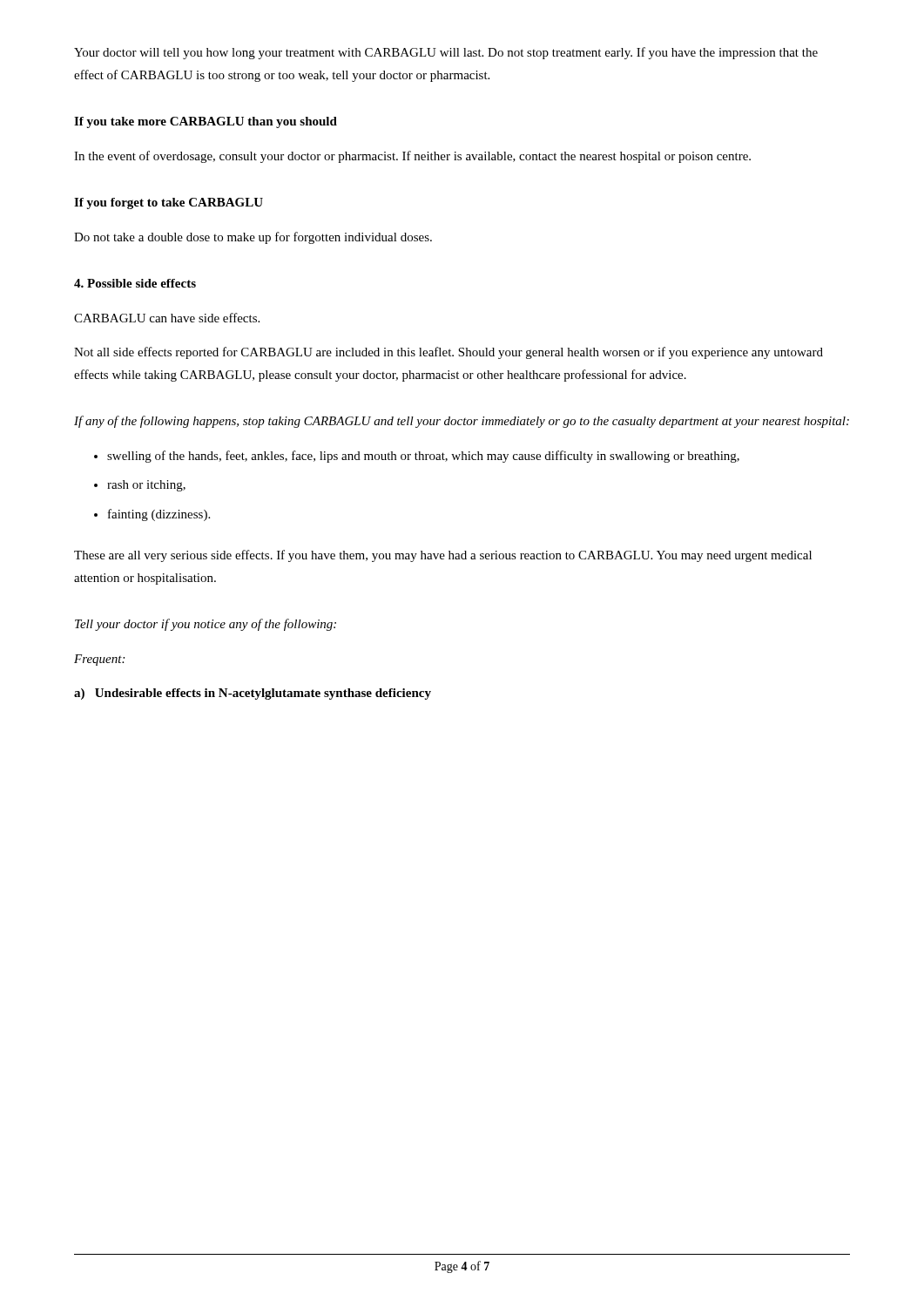The width and height of the screenshot is (924, 1307).
Task: Click on the list item with the text "rash or itching,"
Action: point(146,484)
